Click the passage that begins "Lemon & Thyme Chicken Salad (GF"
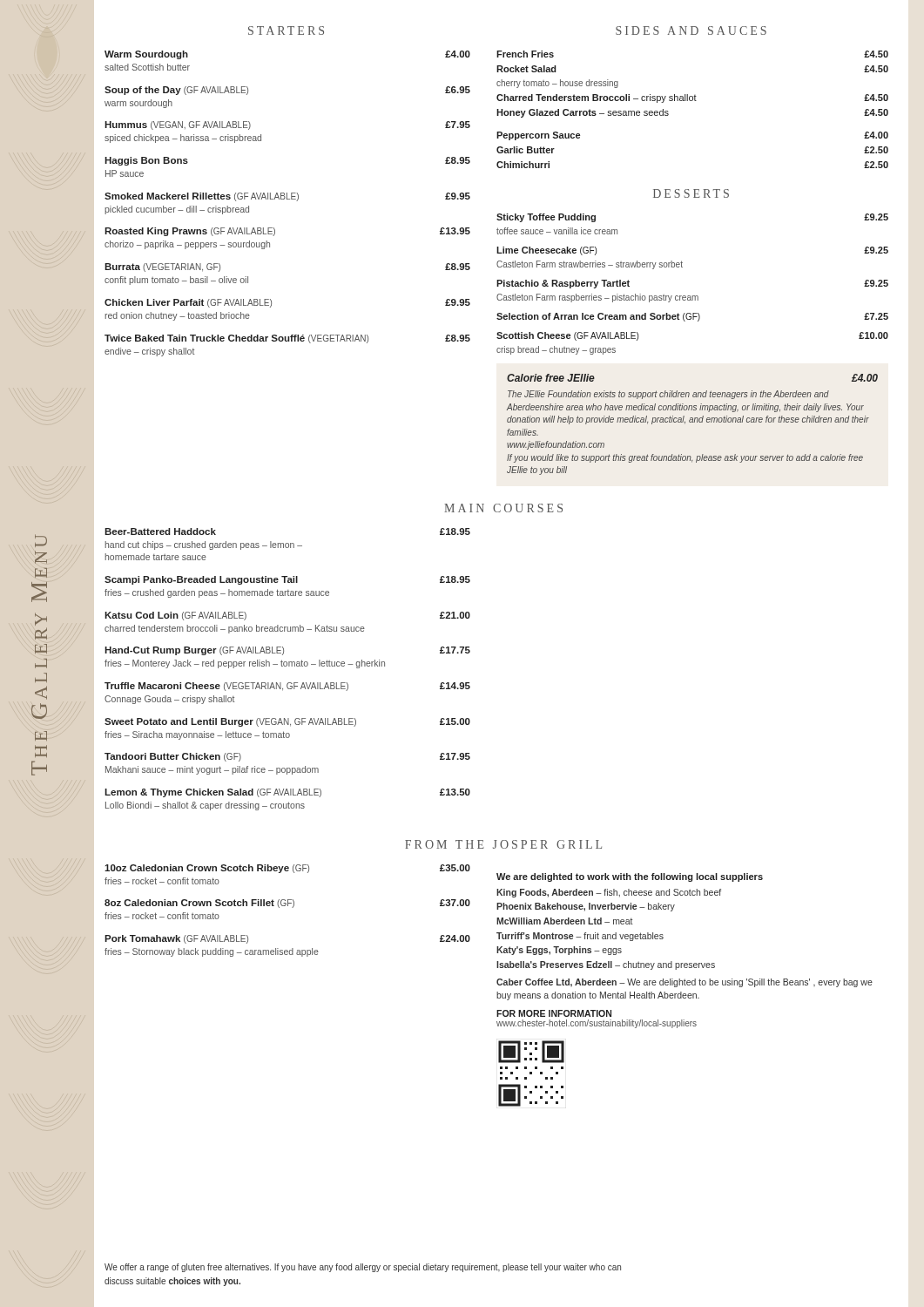 coord(287,799)
